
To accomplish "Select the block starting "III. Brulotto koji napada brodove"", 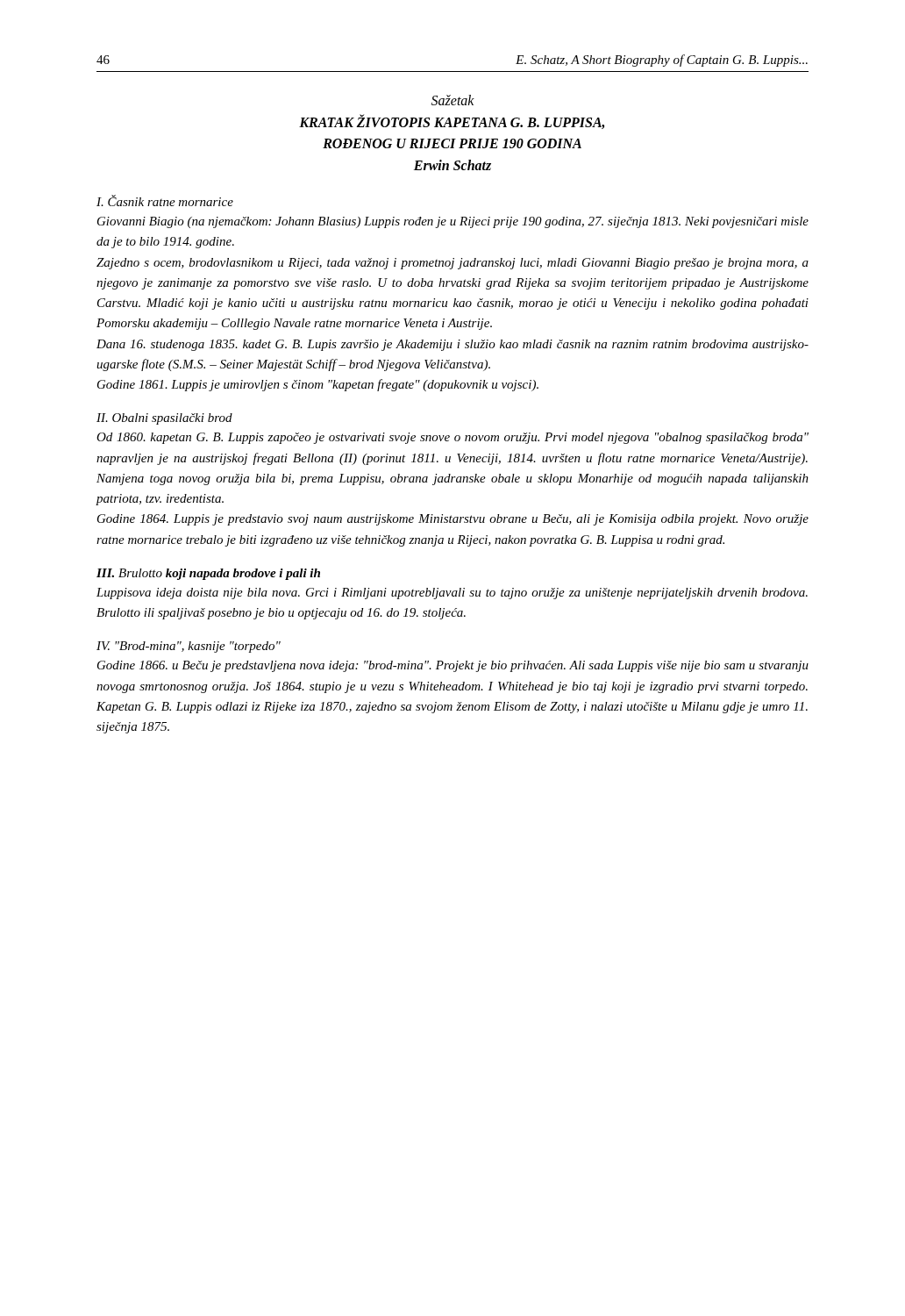I will coord(209,573).
